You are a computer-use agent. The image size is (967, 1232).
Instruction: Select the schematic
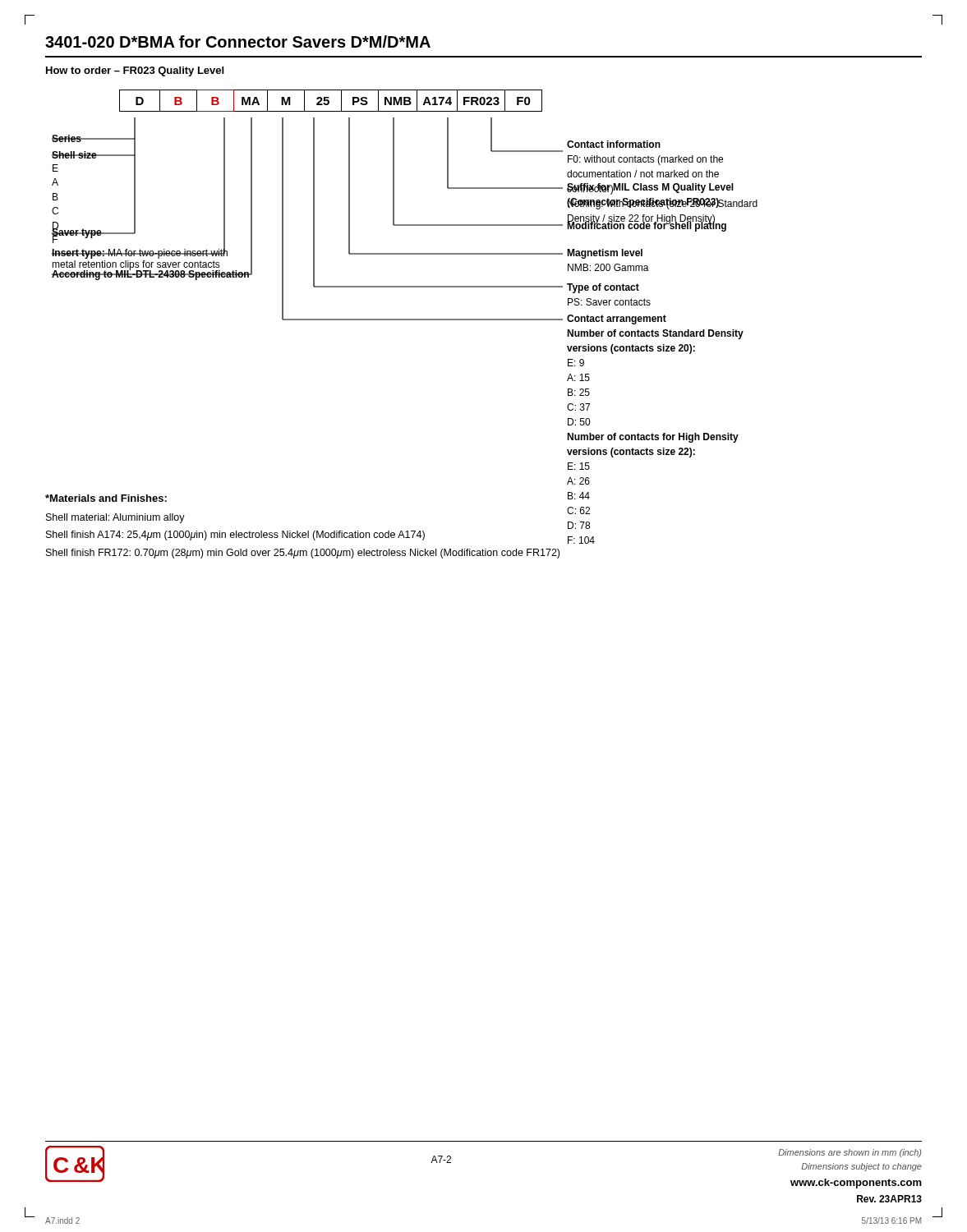coord(481,282)
